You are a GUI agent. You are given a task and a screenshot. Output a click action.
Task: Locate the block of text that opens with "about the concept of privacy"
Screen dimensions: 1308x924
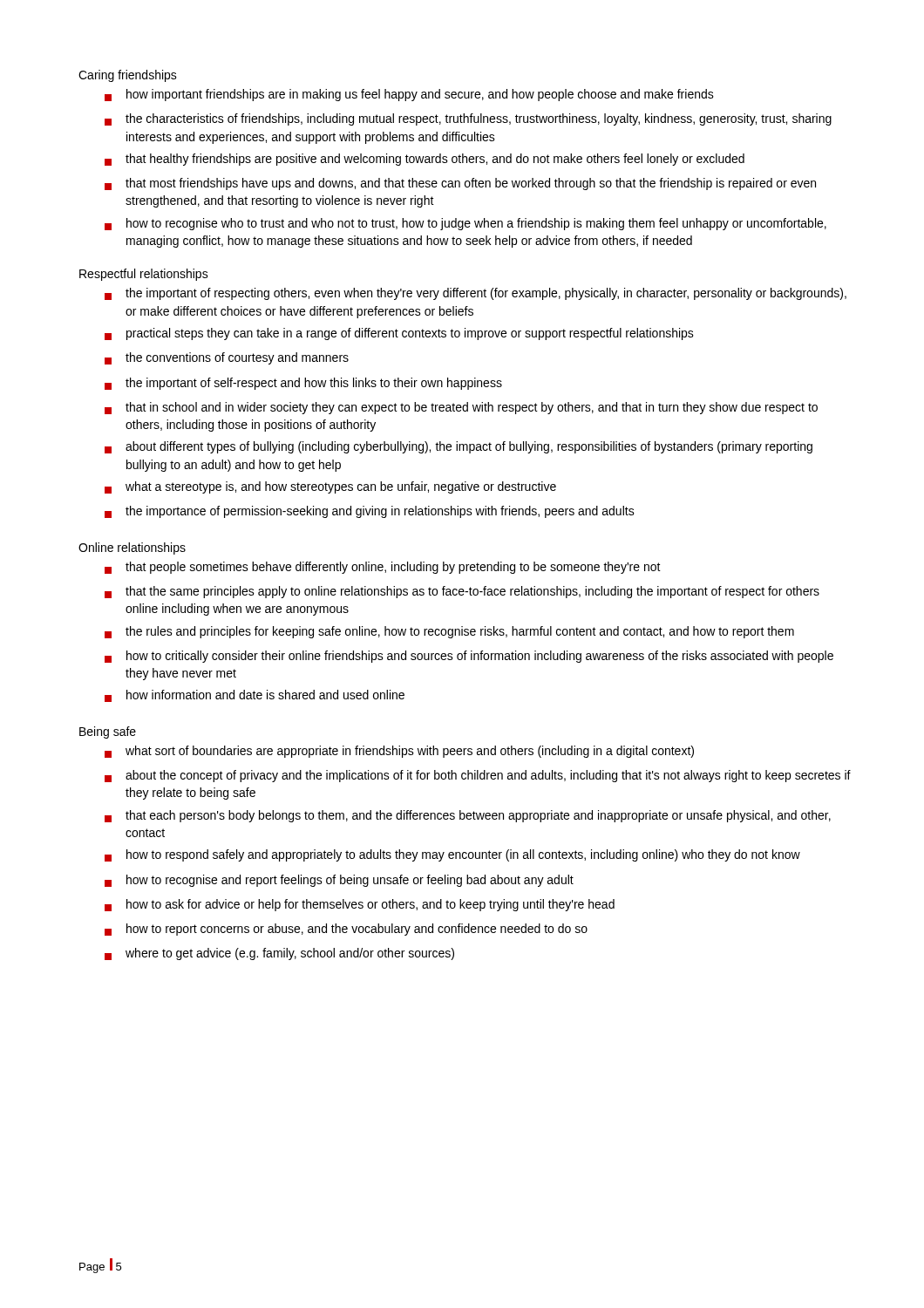tap(479, 784)
